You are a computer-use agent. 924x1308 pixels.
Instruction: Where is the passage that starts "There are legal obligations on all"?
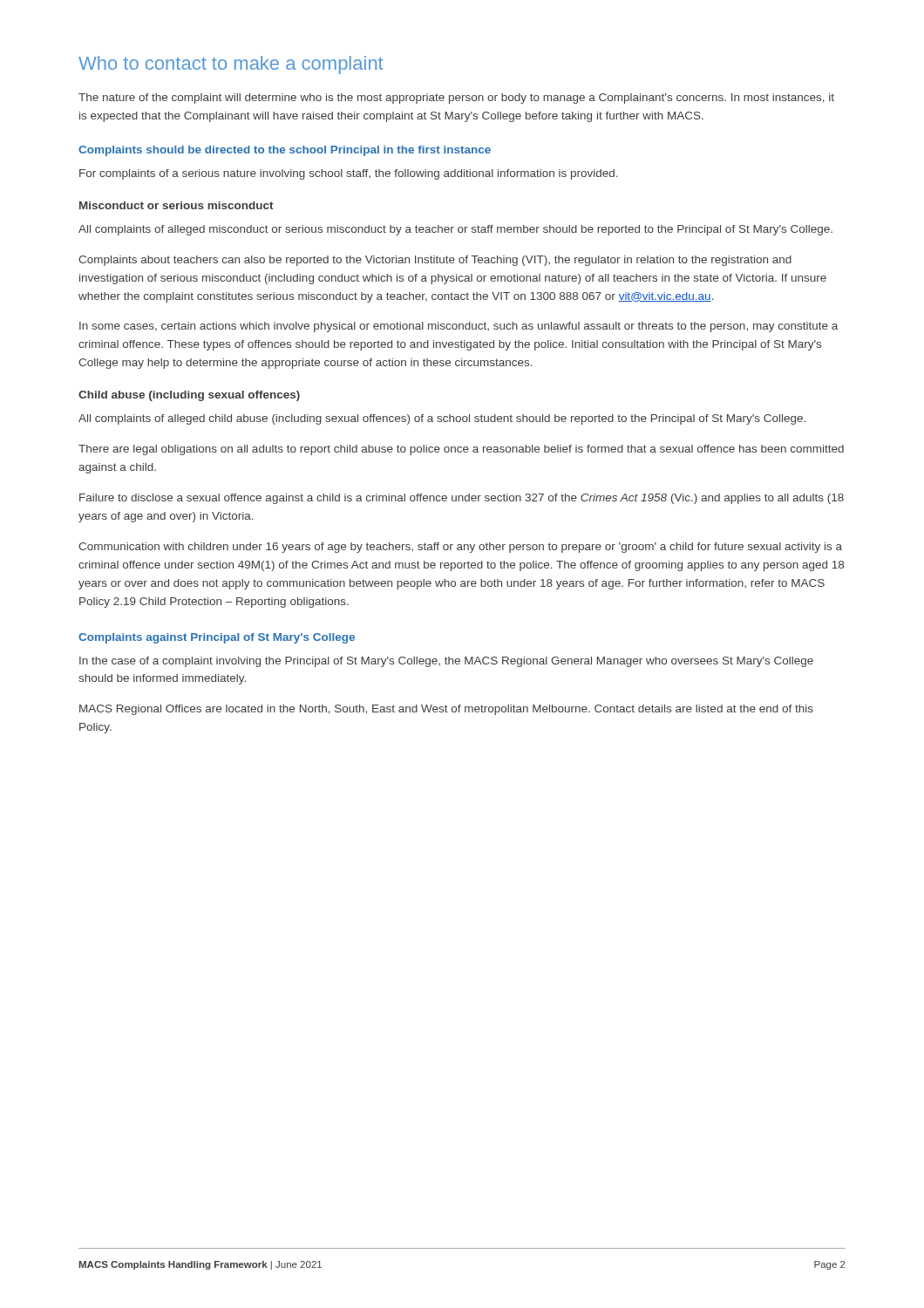(x=461, y=458)
